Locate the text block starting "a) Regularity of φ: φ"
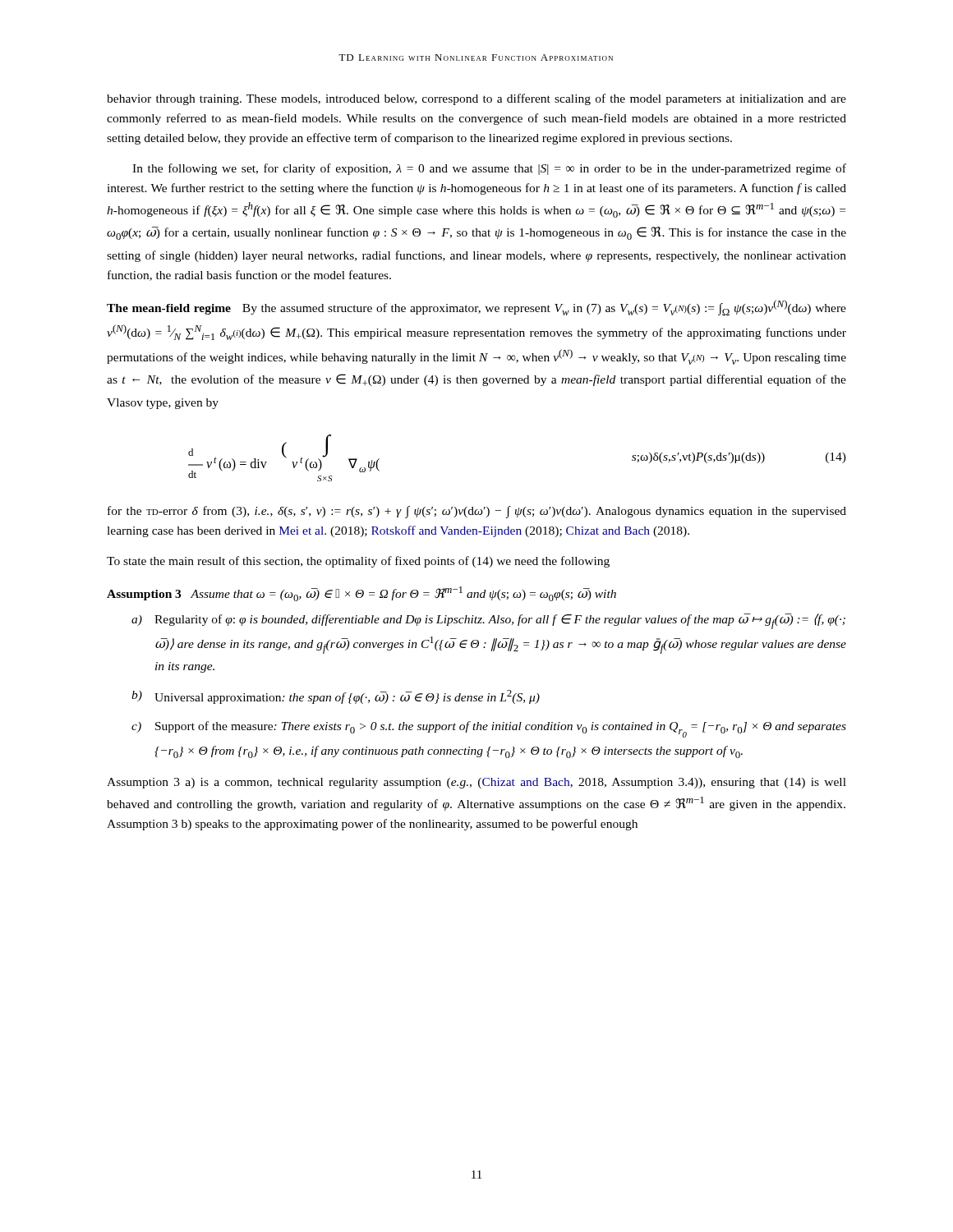This screenshot has width=953, height=1232. tap(489, 643)
